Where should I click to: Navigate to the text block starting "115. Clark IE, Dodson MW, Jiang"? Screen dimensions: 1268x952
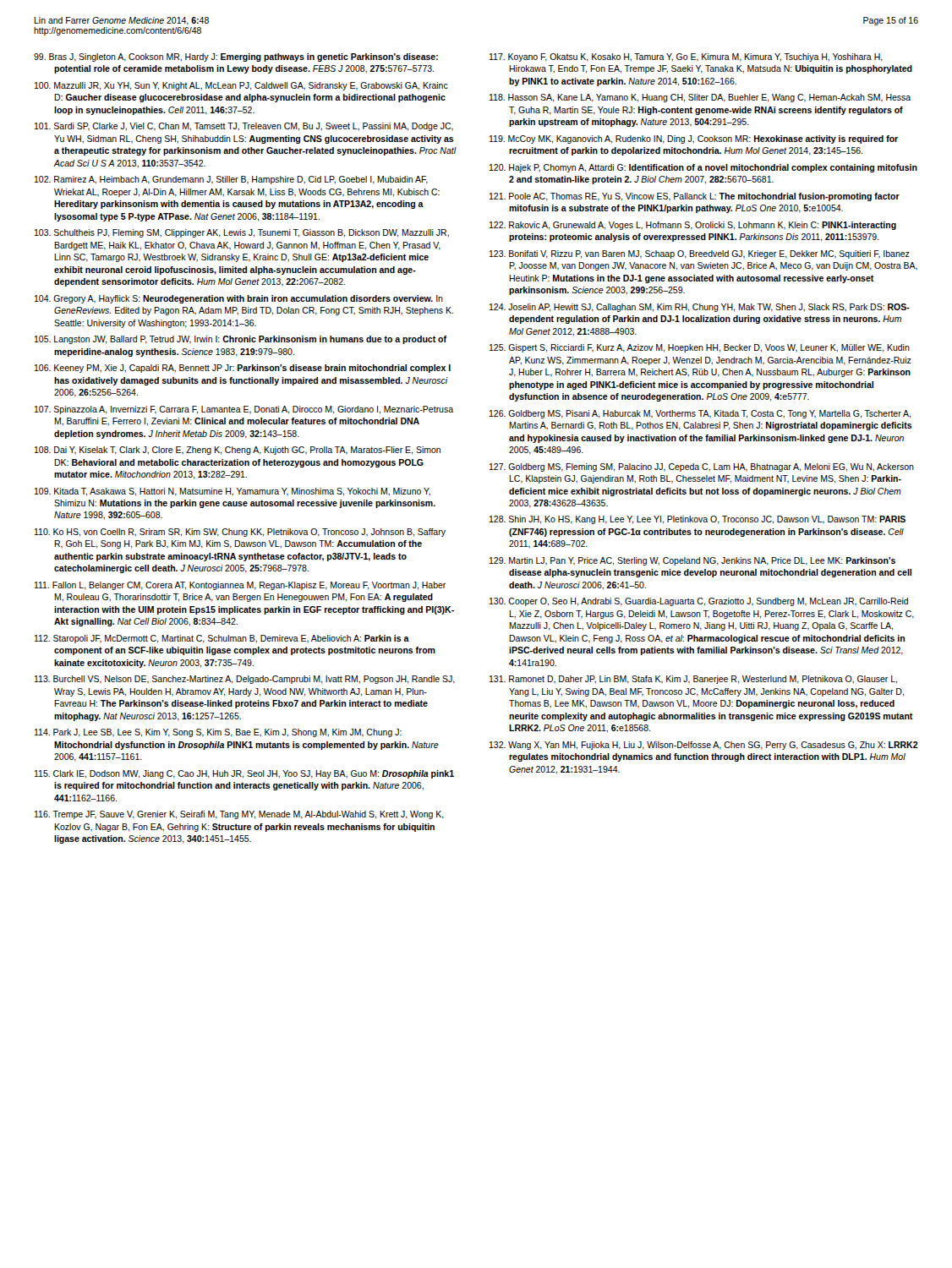coord(244,785)
